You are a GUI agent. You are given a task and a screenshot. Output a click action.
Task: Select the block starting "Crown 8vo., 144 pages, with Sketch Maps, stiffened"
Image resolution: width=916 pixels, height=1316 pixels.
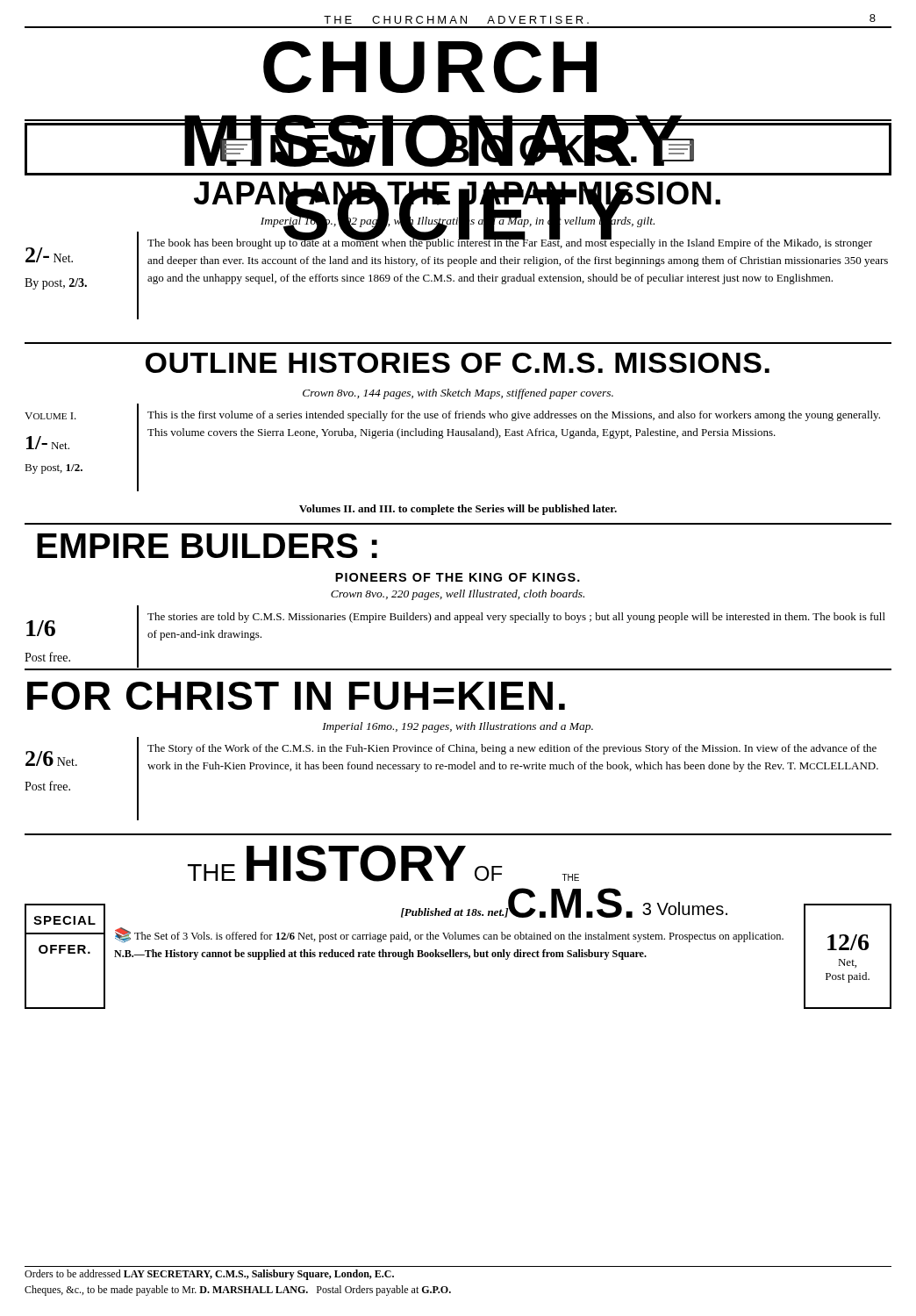tap(458, 393)
